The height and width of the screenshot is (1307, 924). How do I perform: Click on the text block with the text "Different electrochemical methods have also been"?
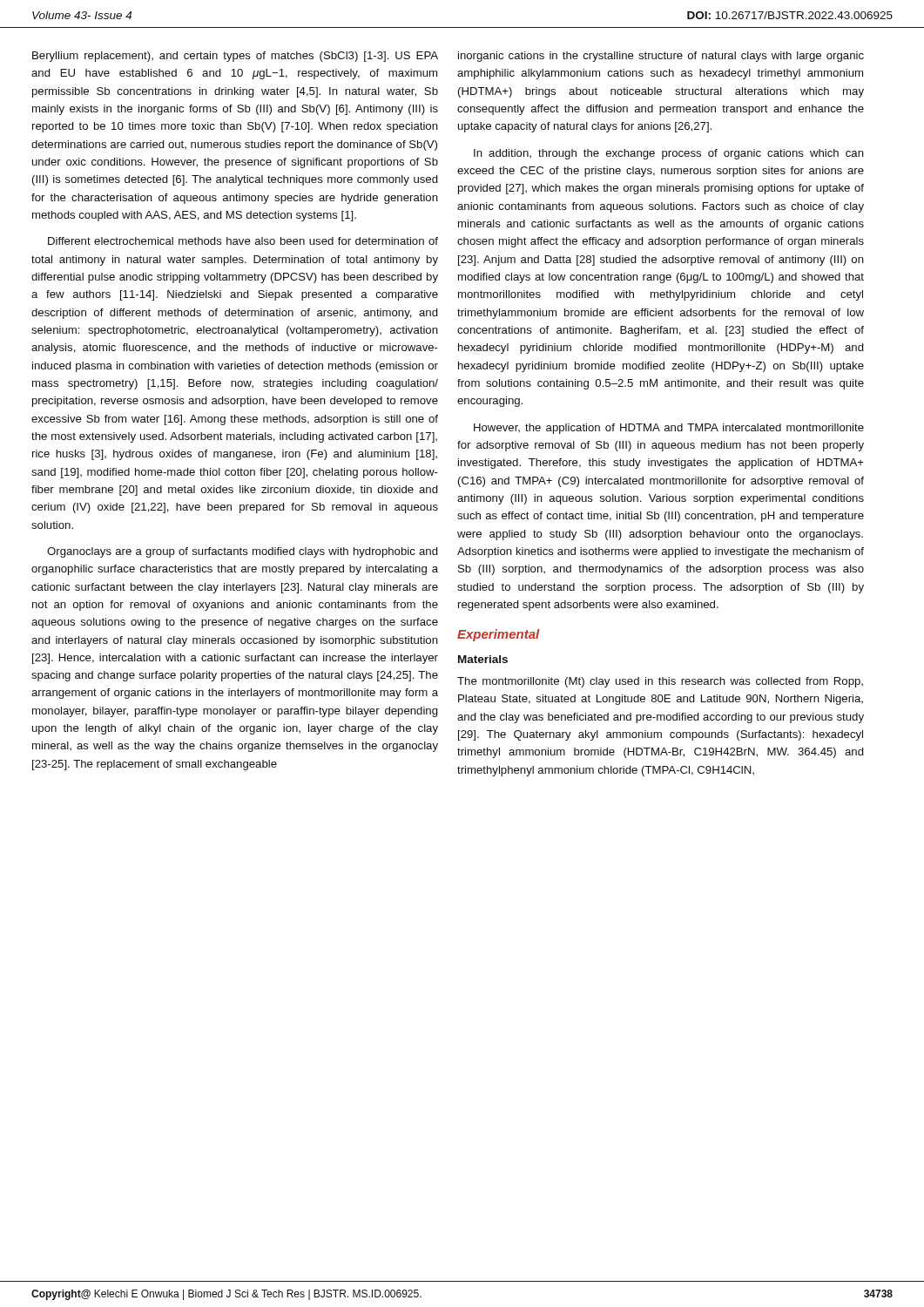(x=235, y=383)
